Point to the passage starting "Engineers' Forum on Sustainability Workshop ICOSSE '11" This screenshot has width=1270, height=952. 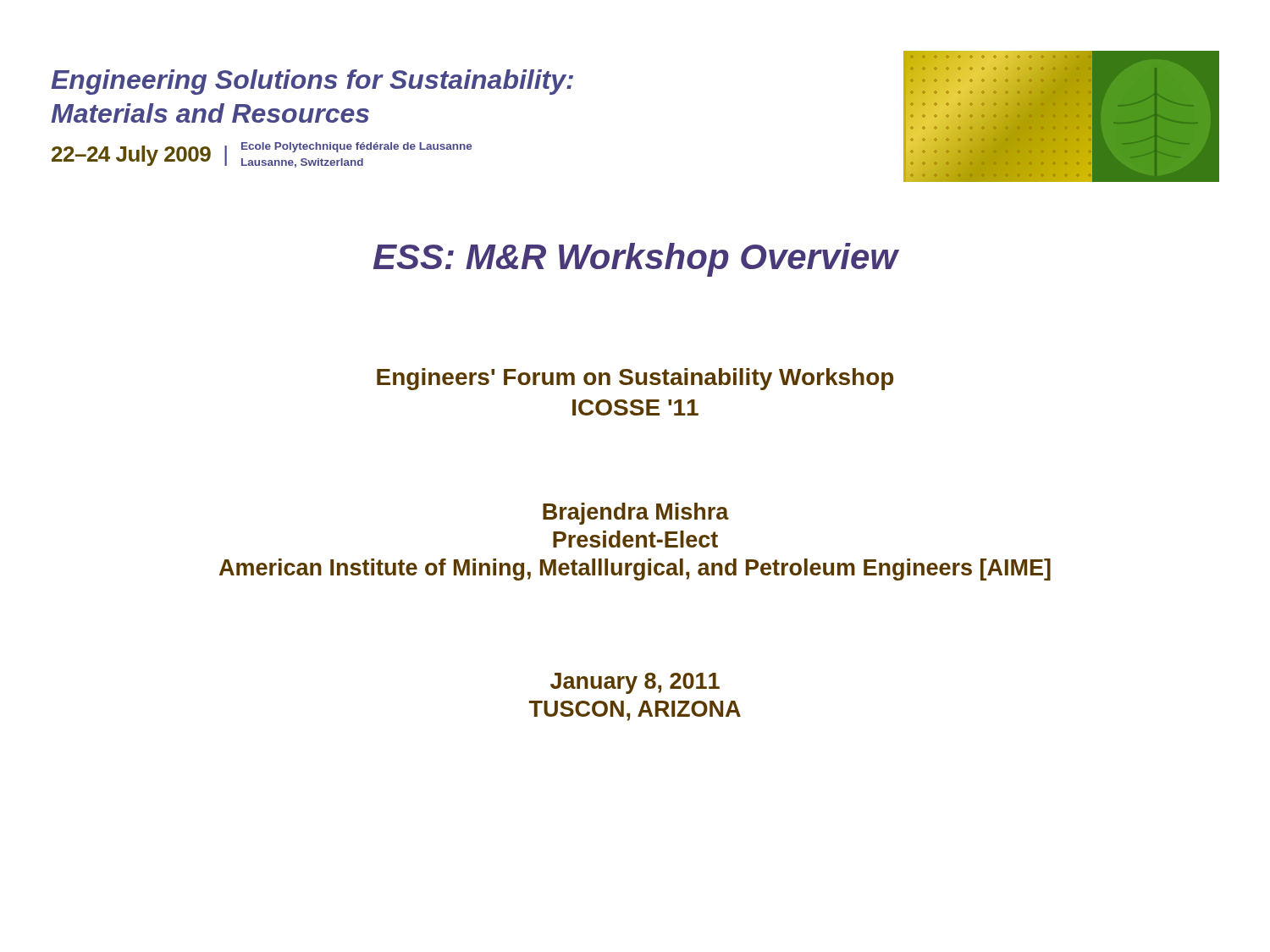coord(635,393)
